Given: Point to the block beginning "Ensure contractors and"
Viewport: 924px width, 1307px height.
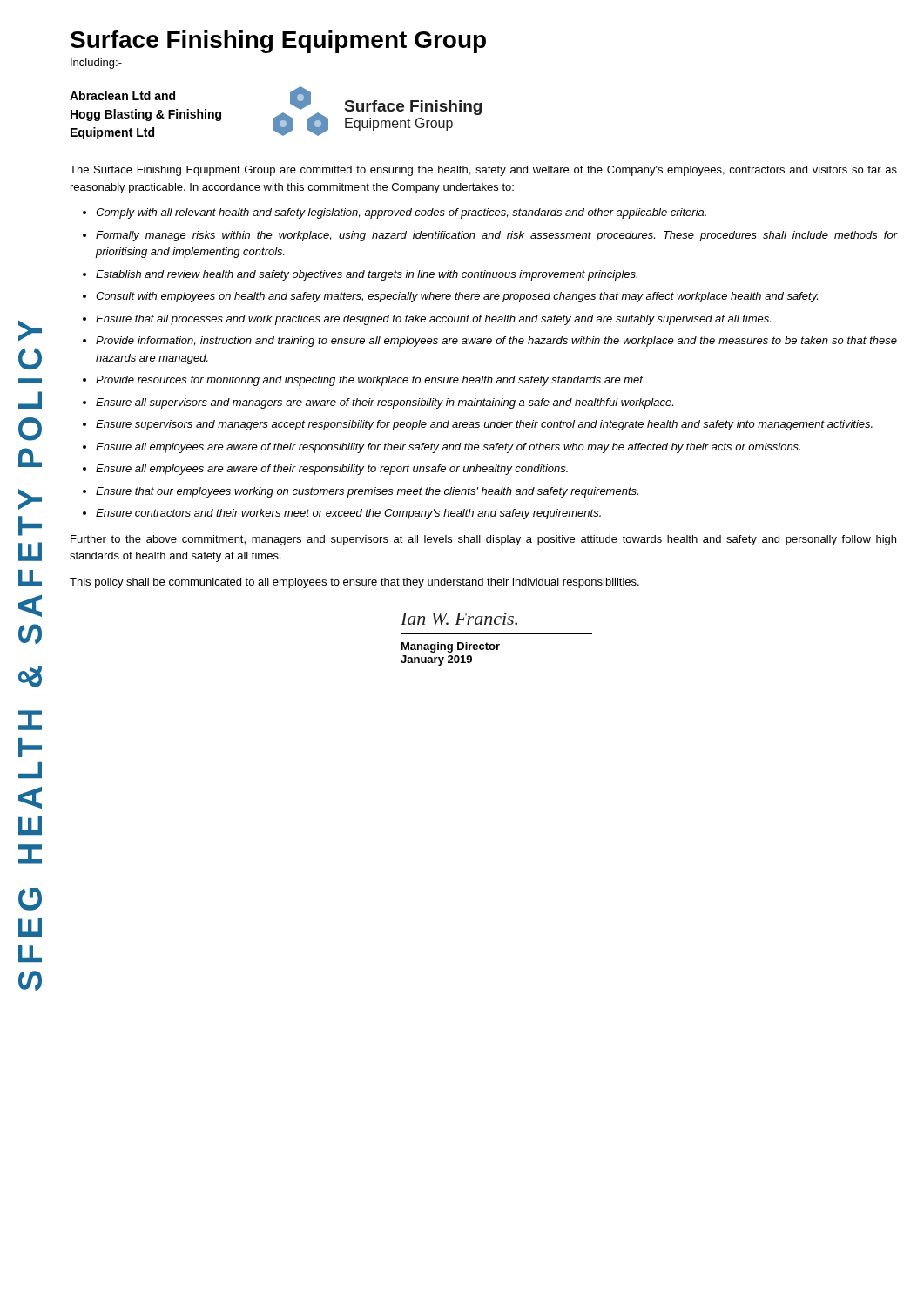Looking at the screenshot, I should (349, 513).
